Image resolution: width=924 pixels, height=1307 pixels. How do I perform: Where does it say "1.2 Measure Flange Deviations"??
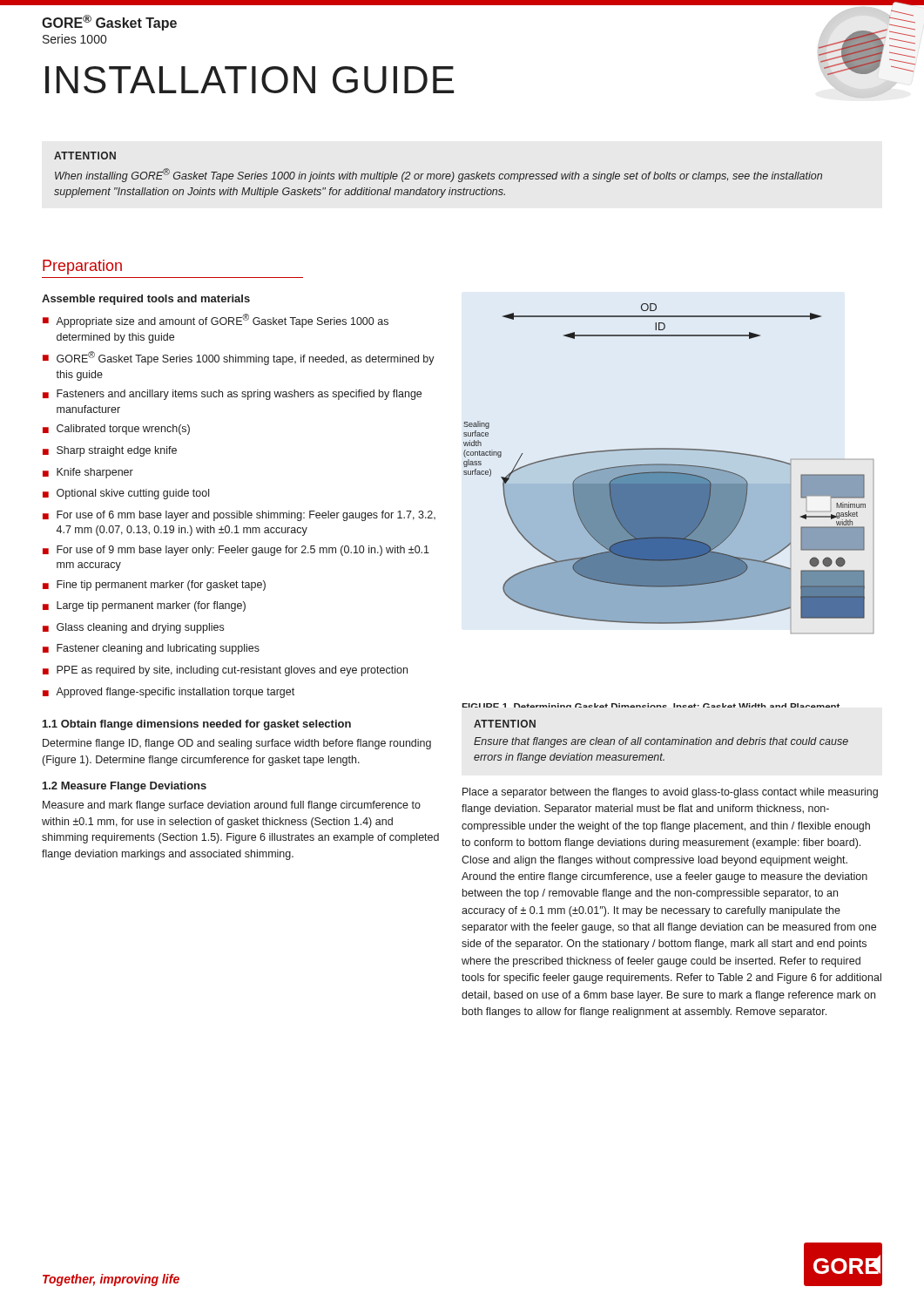click(x=124, y=785)
